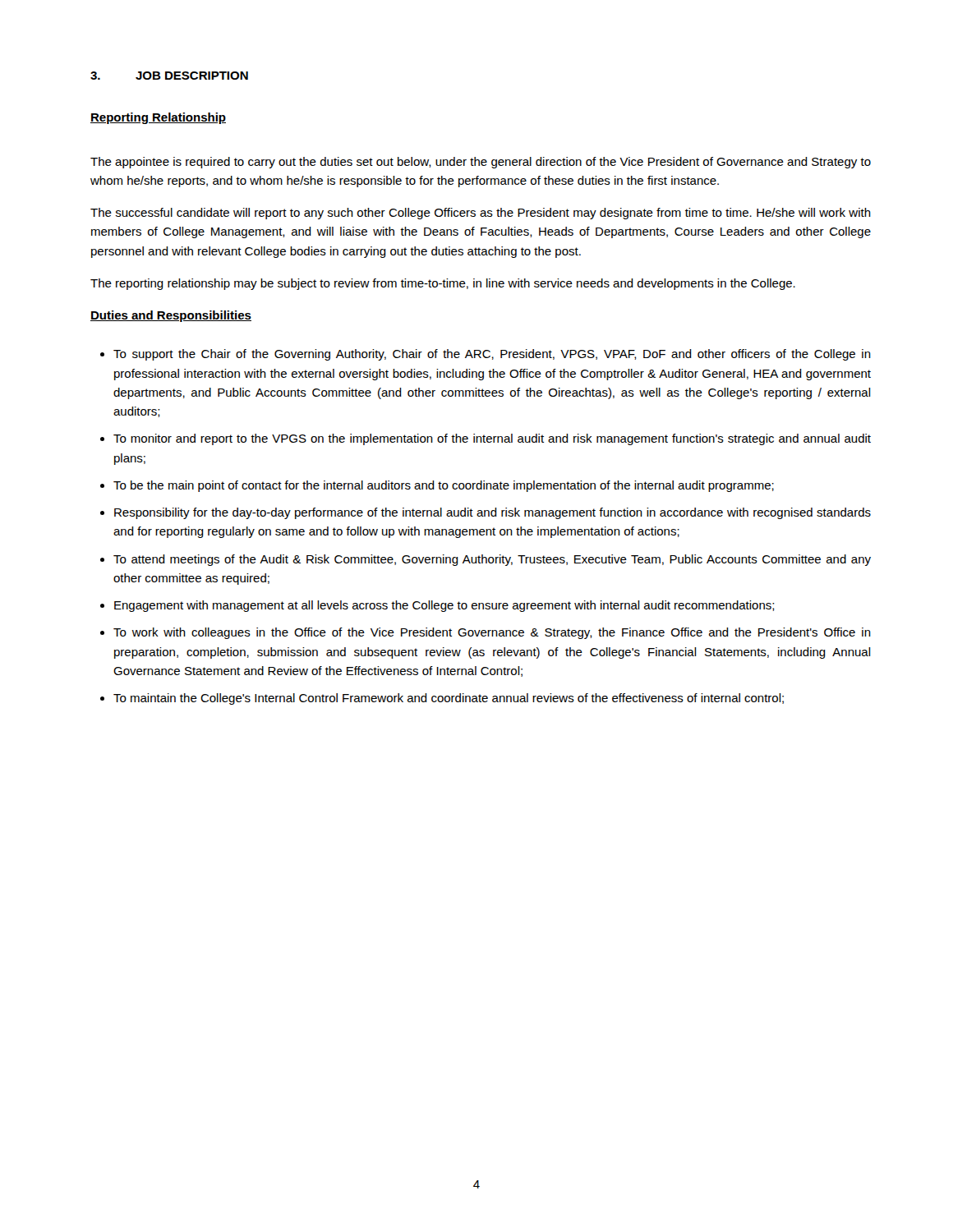The width and height of the screenshot is (953, 1232).
Task: Click on the list item with the text "To monitor and report to the VPGS"
Action: pos(492,448)
